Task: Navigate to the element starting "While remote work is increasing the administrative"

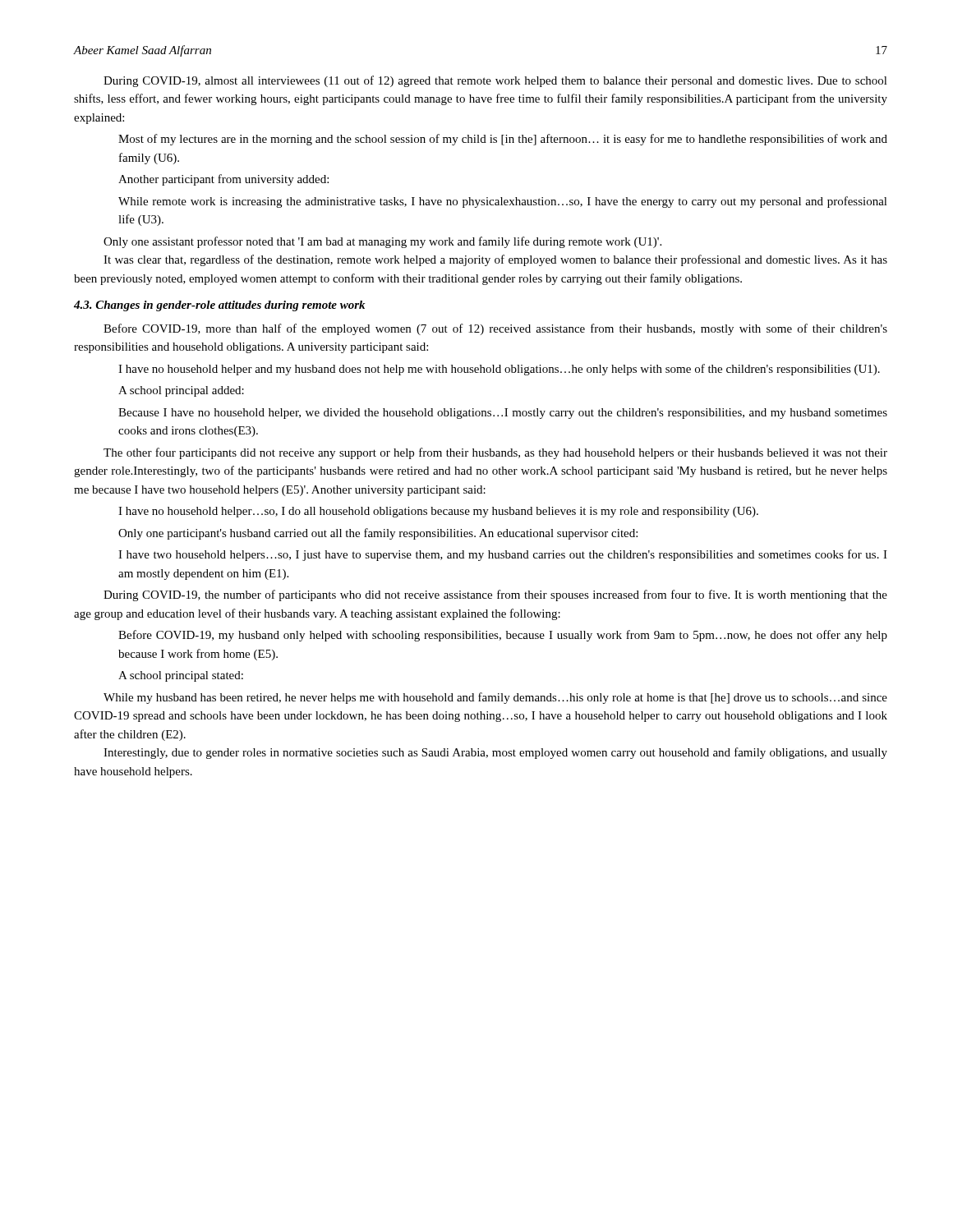Action: click(x=503, y=210)
